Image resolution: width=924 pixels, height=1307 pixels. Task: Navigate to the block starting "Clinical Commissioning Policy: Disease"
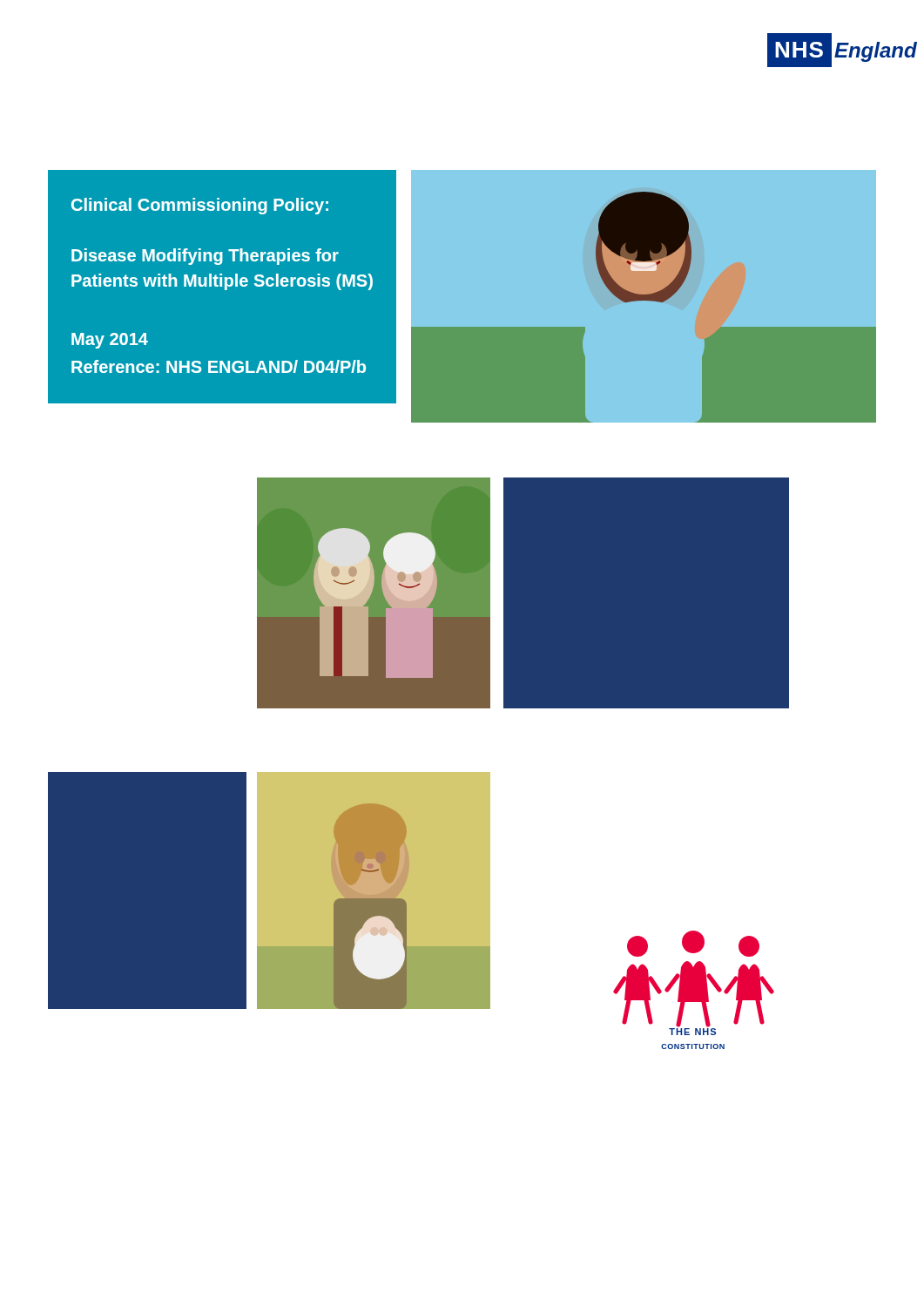coord(222,287)
